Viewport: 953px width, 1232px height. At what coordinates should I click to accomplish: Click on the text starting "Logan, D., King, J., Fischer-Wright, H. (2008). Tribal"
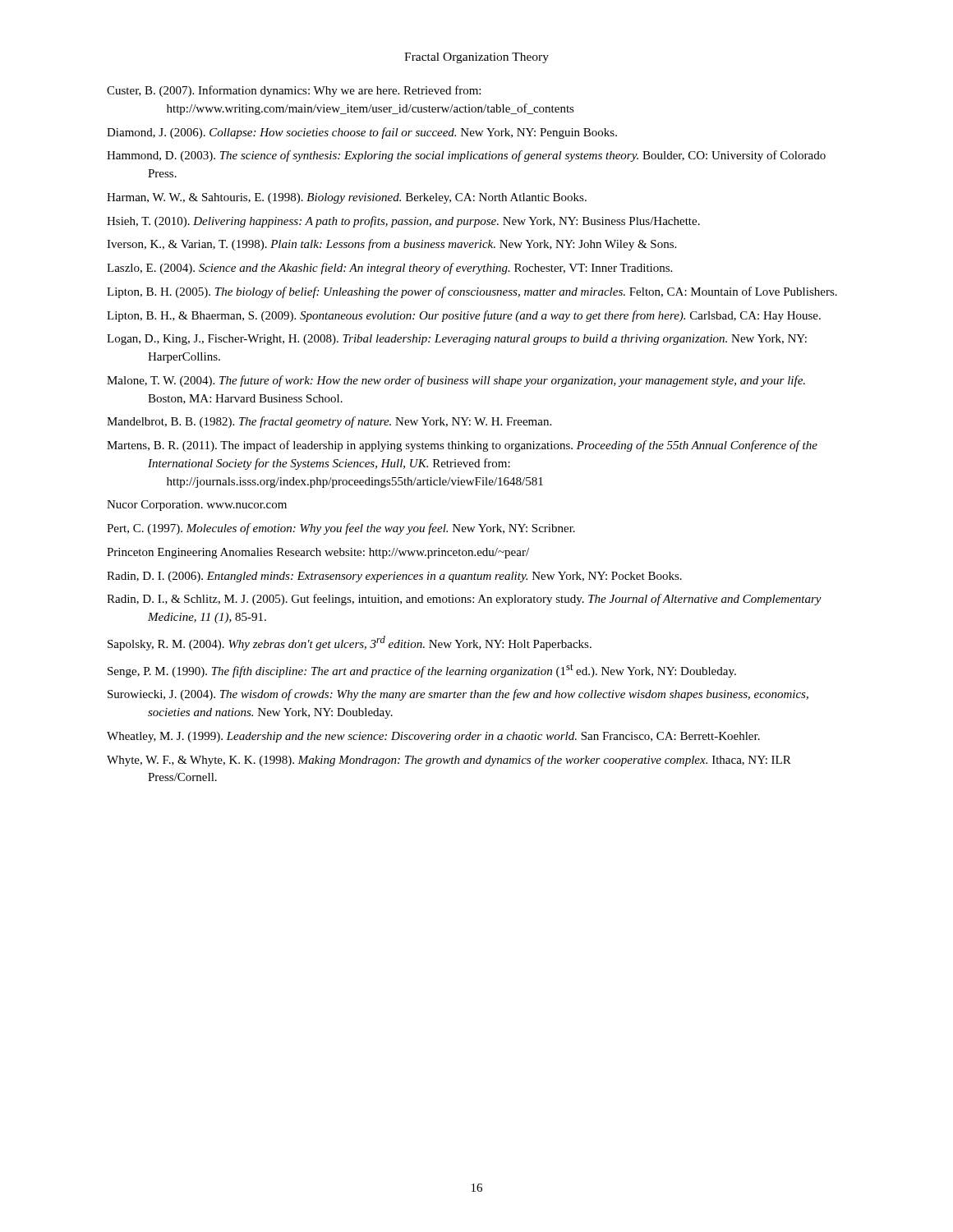(457, 348)
